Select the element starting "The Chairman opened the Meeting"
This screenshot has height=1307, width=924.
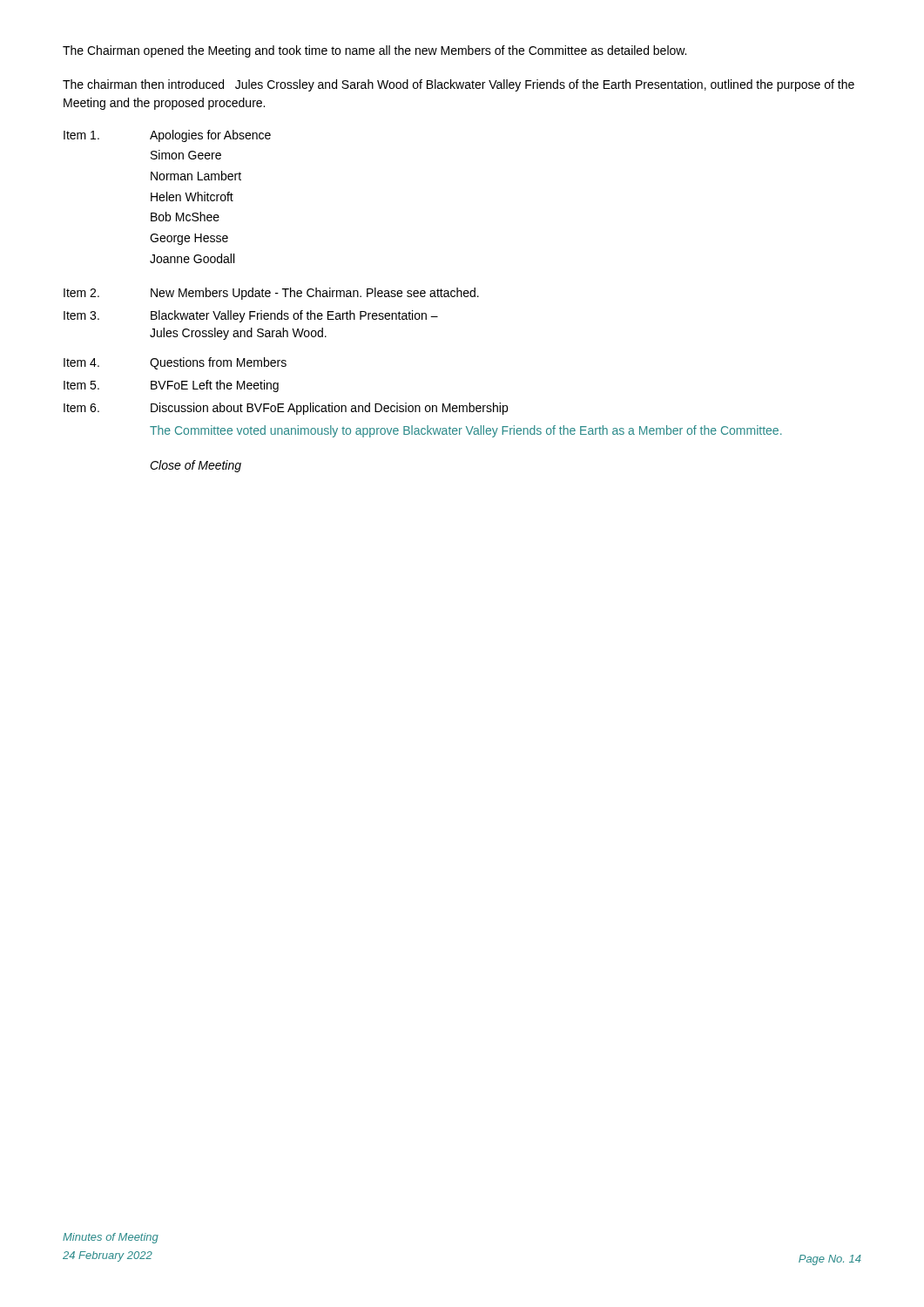coord(462,51)
